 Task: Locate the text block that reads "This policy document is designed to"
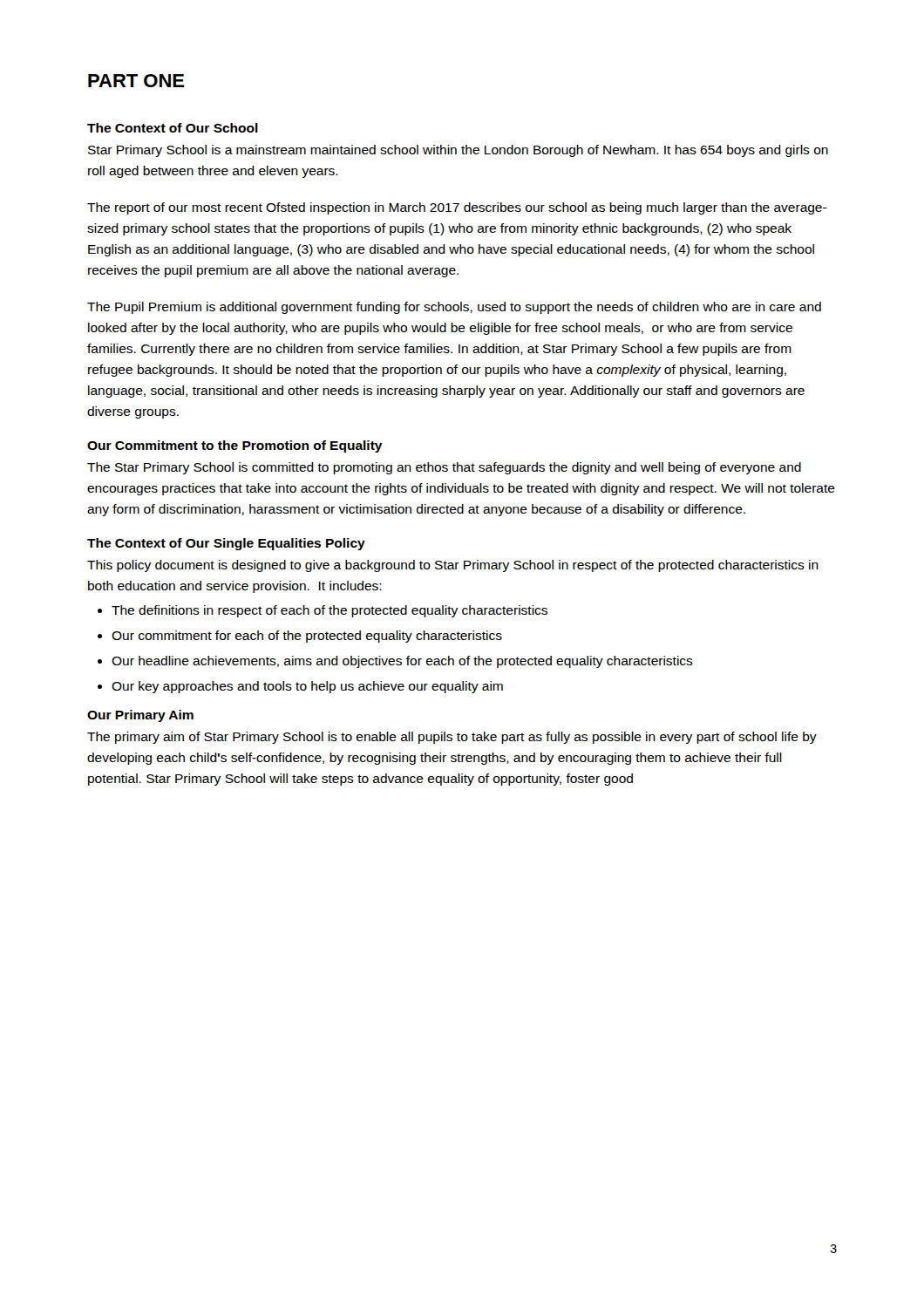point(453,575)
